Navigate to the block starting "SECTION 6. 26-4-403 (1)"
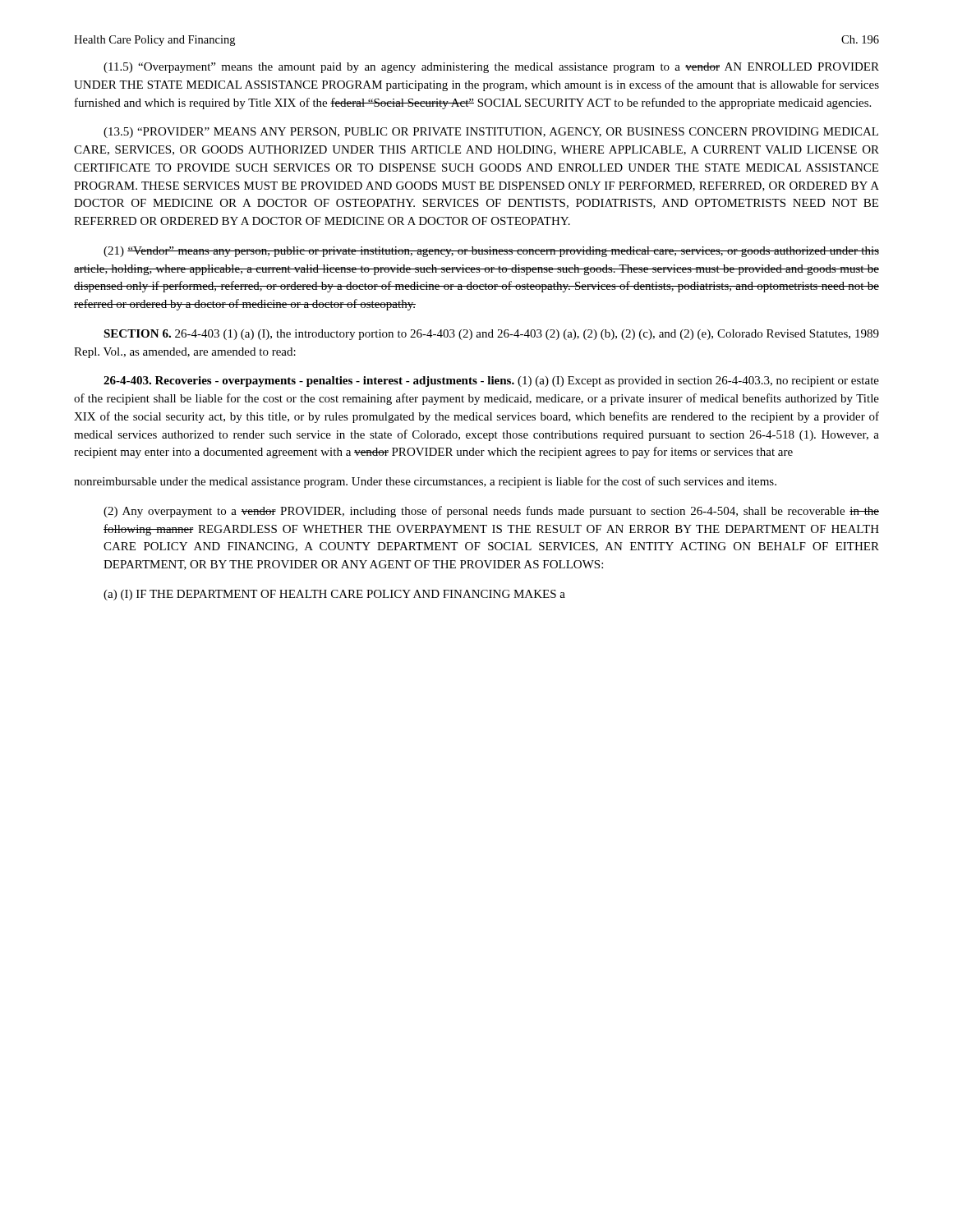 tap(476, 342)
